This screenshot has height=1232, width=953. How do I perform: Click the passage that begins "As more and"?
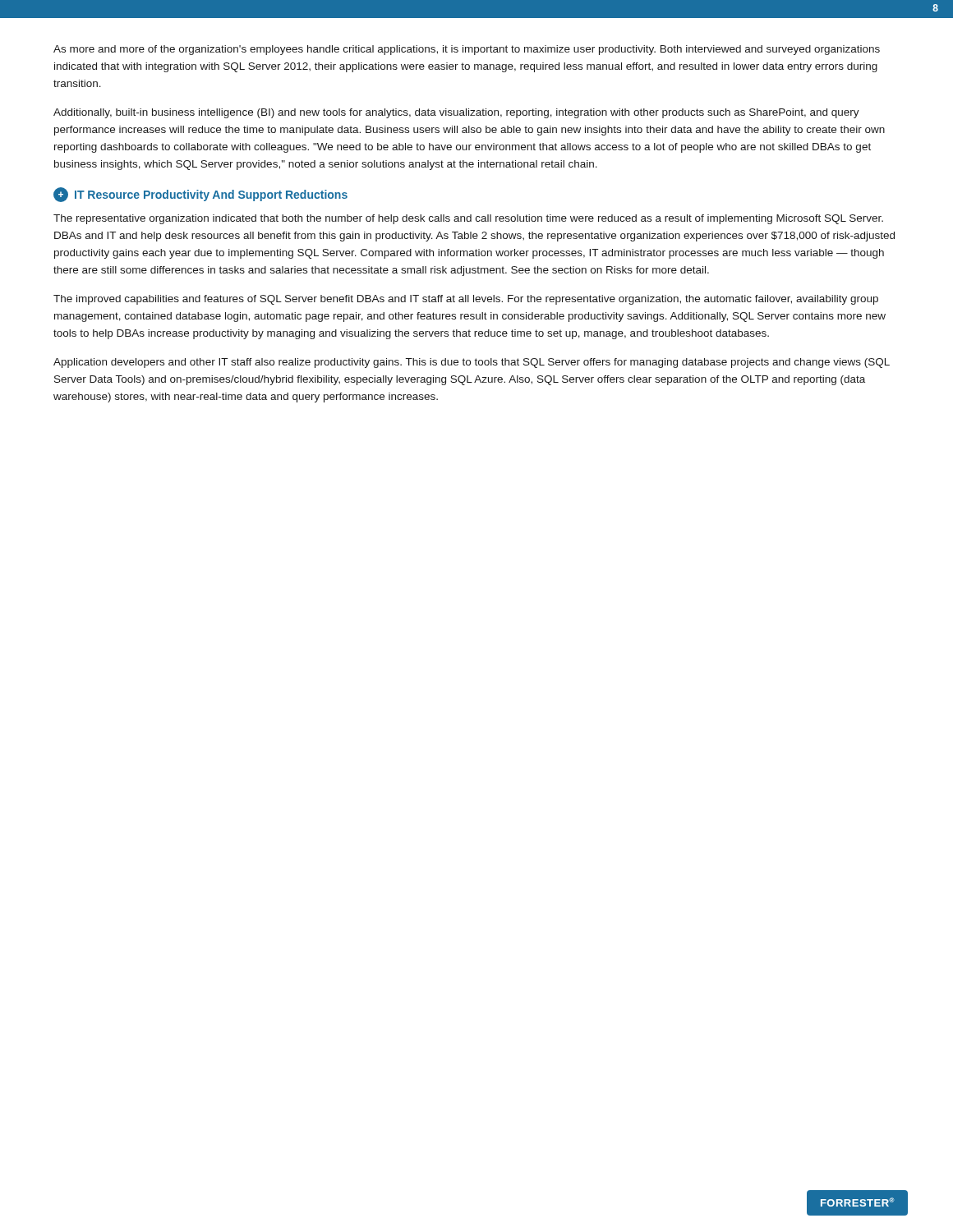(x=467, y=66)
